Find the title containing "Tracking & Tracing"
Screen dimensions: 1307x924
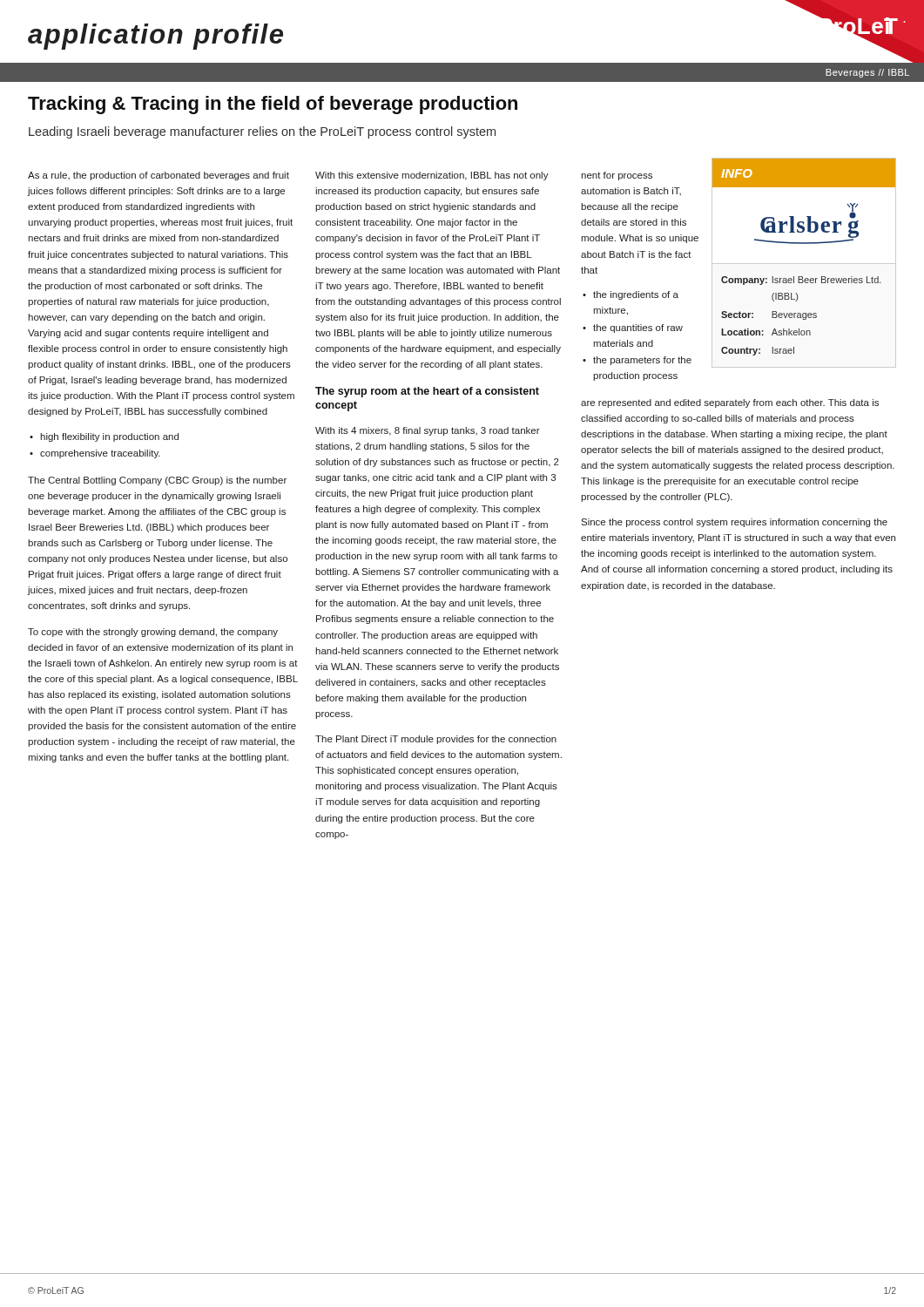coord(273,103)
